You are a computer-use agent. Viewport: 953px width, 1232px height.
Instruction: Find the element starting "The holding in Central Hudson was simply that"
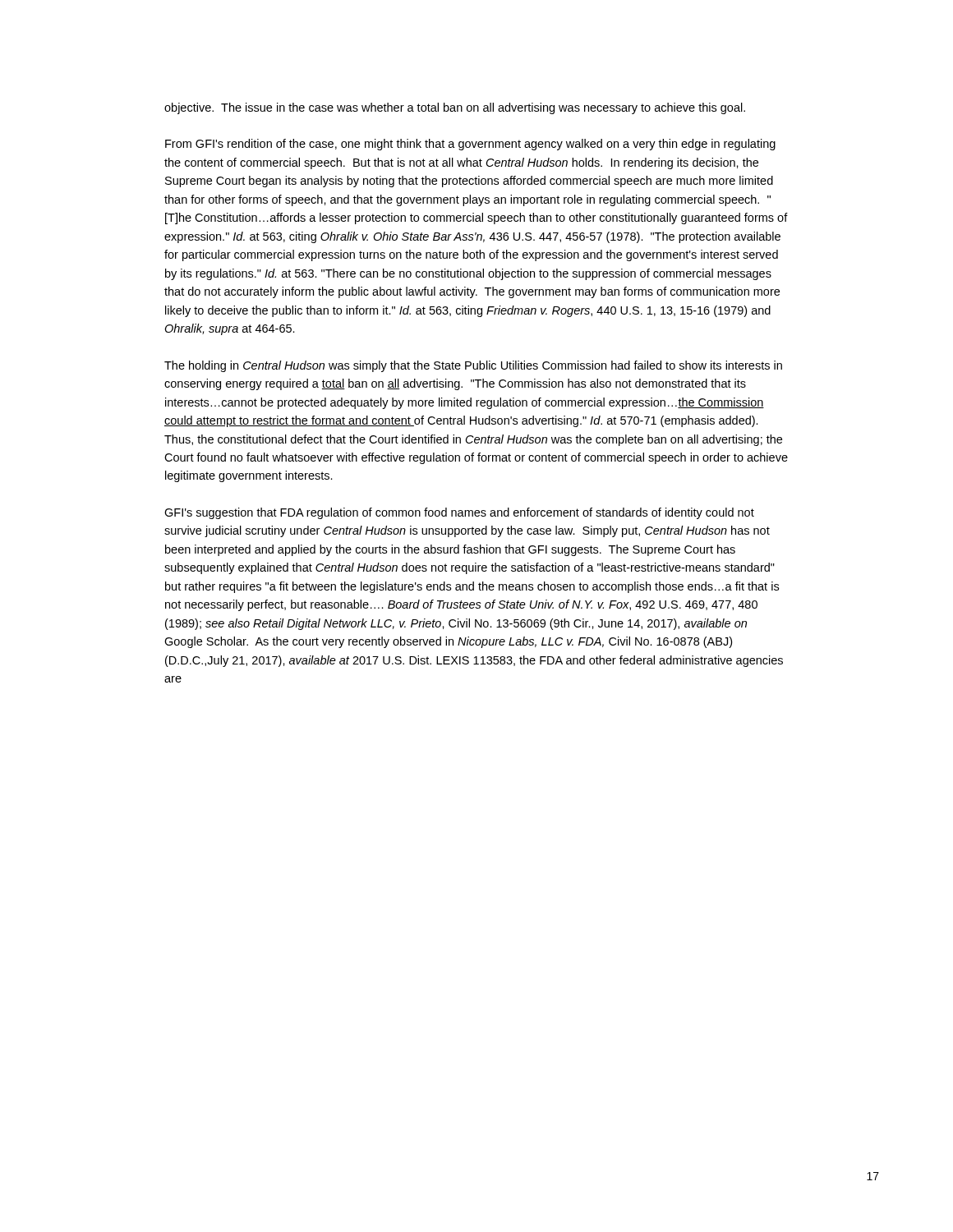476,421
